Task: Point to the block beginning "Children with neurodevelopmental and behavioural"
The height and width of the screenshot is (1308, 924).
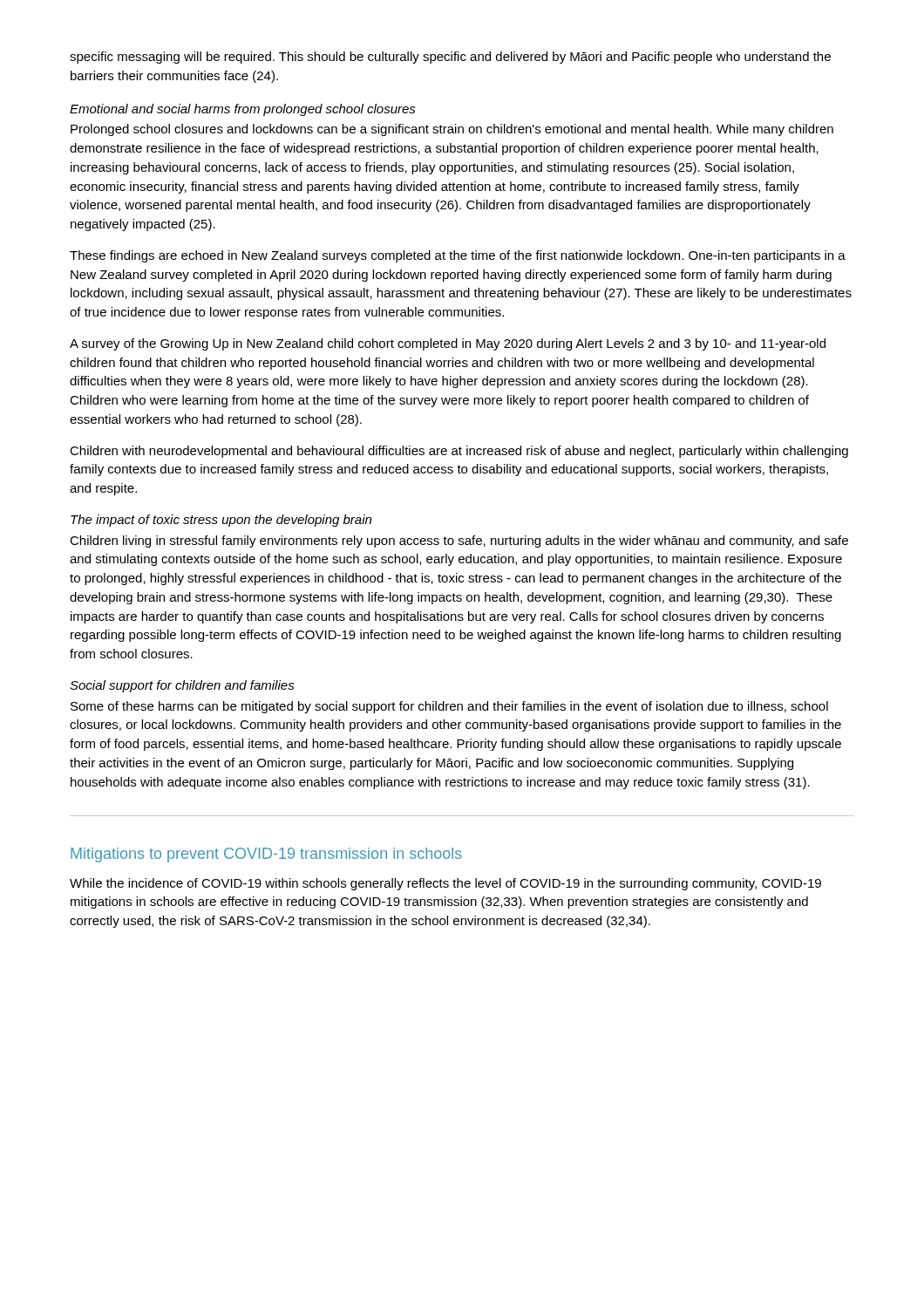Action: click(459, 469)
